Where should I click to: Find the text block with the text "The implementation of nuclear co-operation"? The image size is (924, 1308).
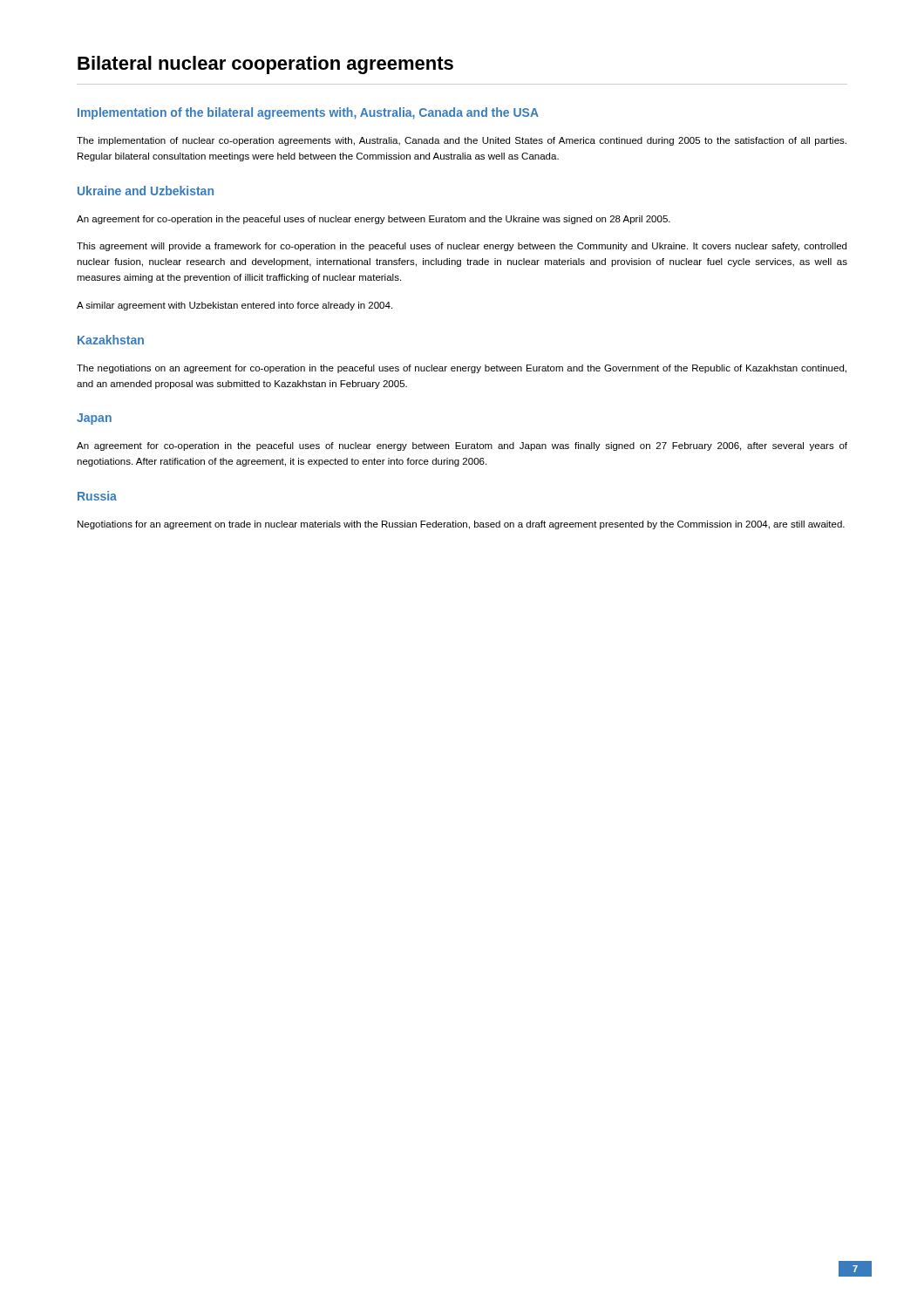pyautogui.click(x=462, y=149)
